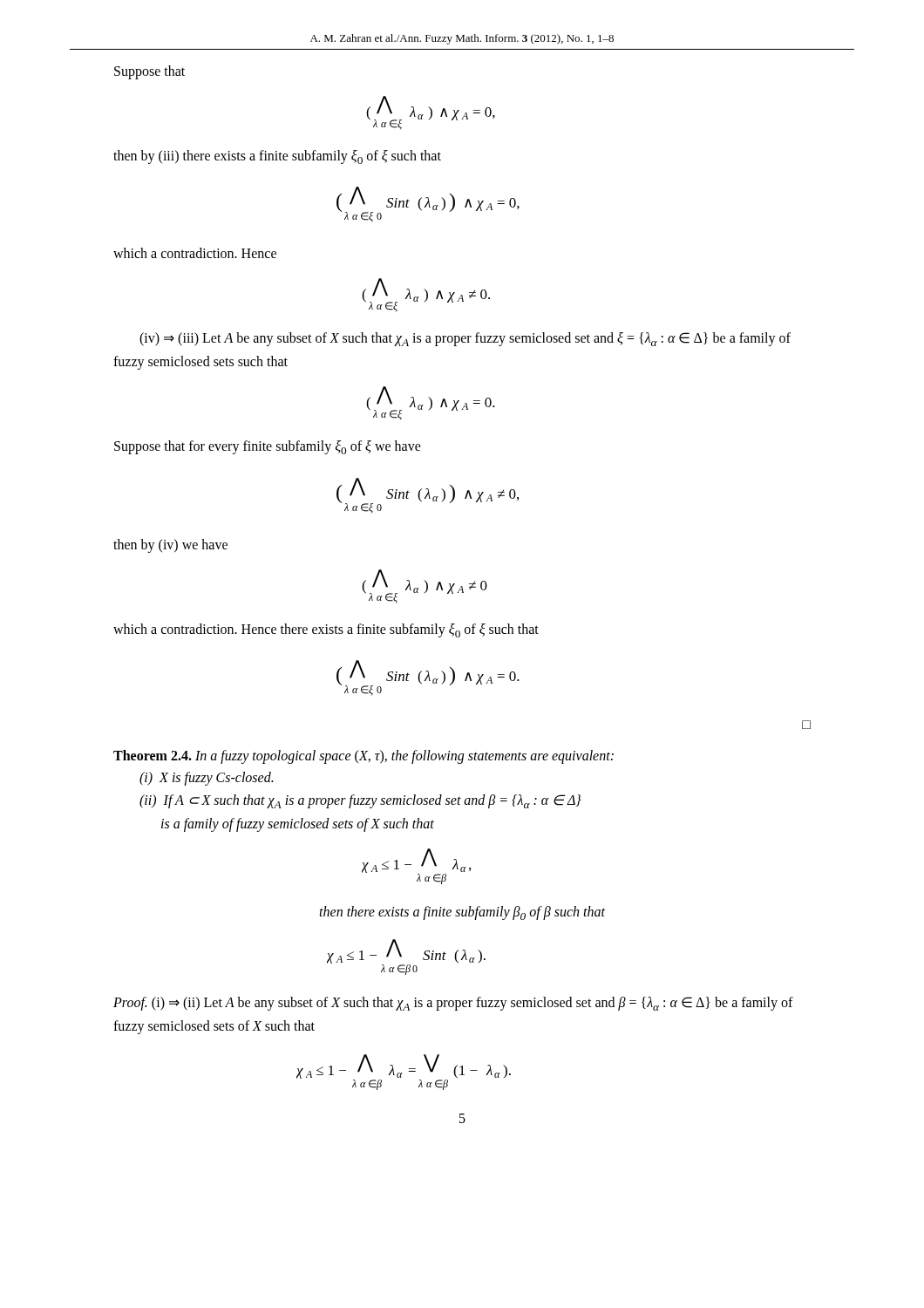Select the text block with the text "which a contradiction. Hence there exists"

coord(326,631)
